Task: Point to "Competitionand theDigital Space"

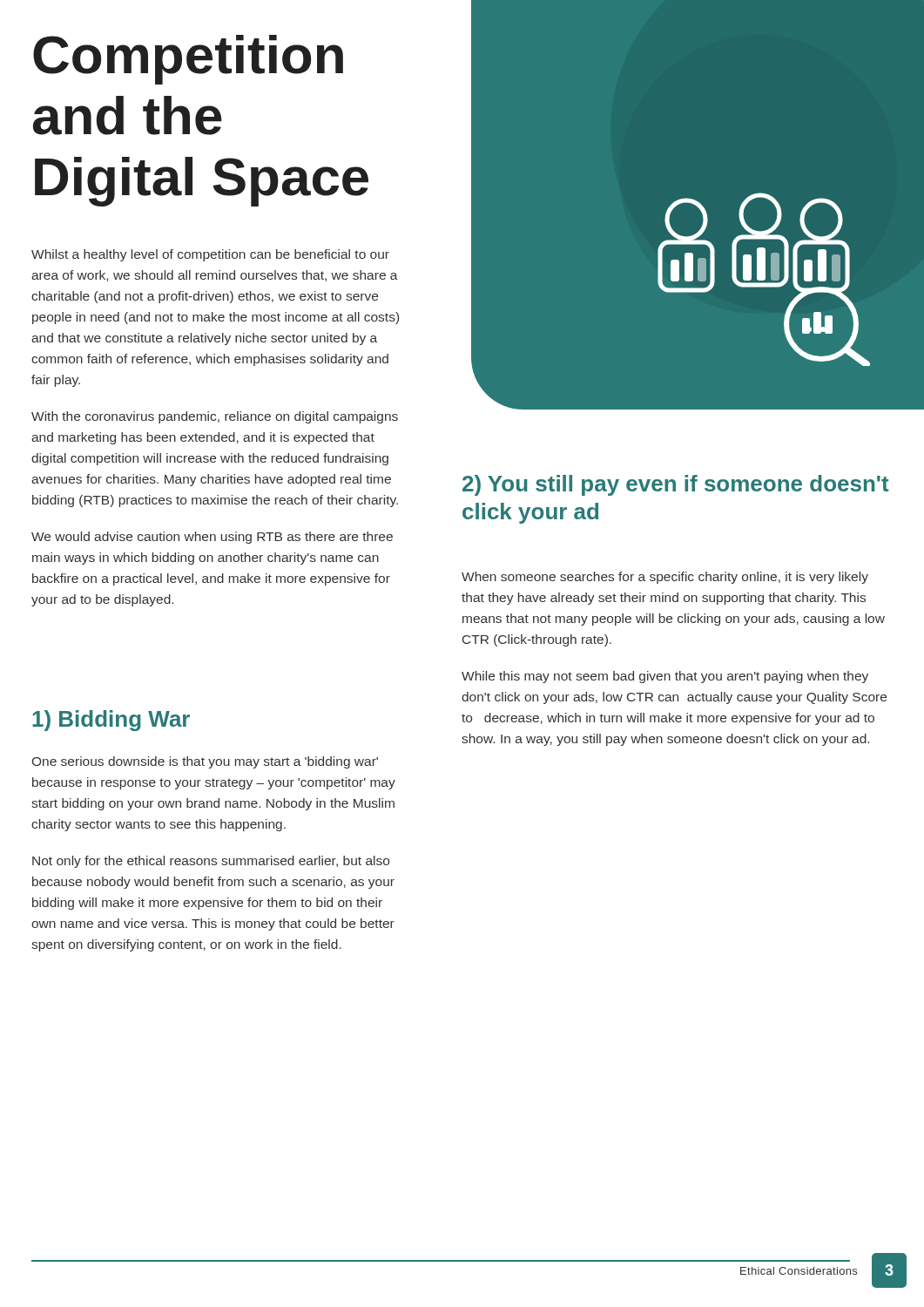Action: tap(219, 116)
